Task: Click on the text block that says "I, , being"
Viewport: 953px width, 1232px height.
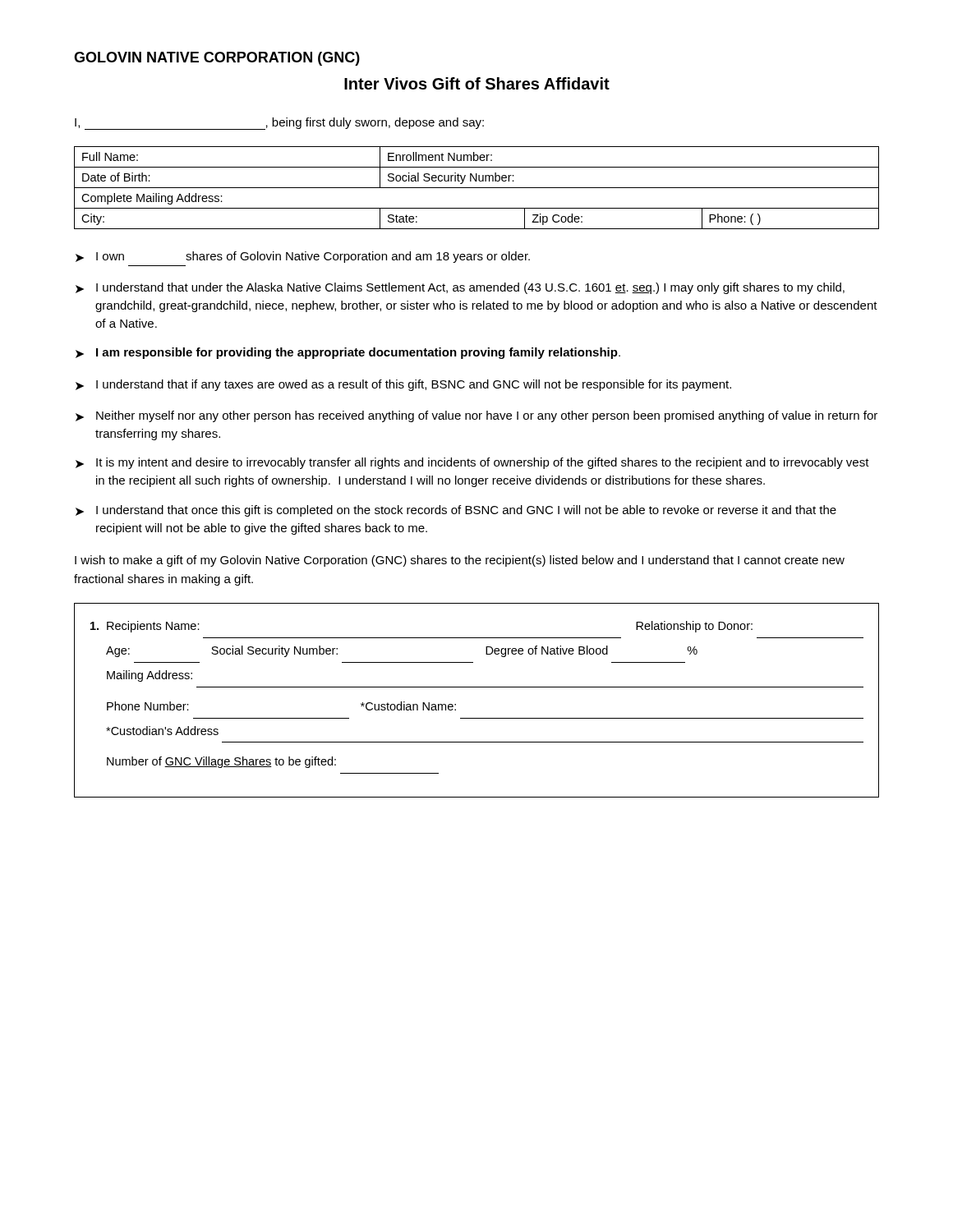Action: (279, 122)
